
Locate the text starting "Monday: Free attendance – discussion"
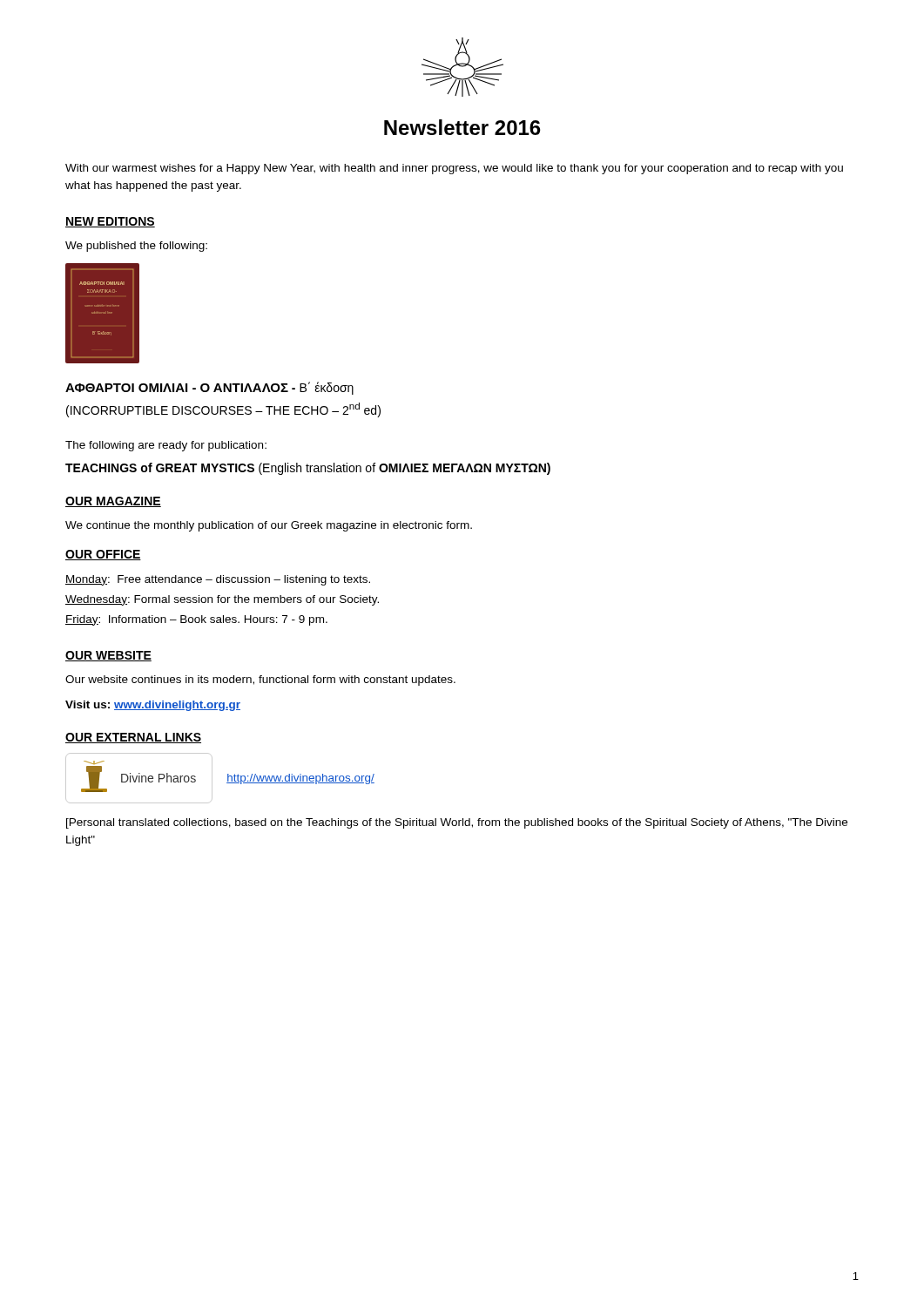[x=223, y=599]
